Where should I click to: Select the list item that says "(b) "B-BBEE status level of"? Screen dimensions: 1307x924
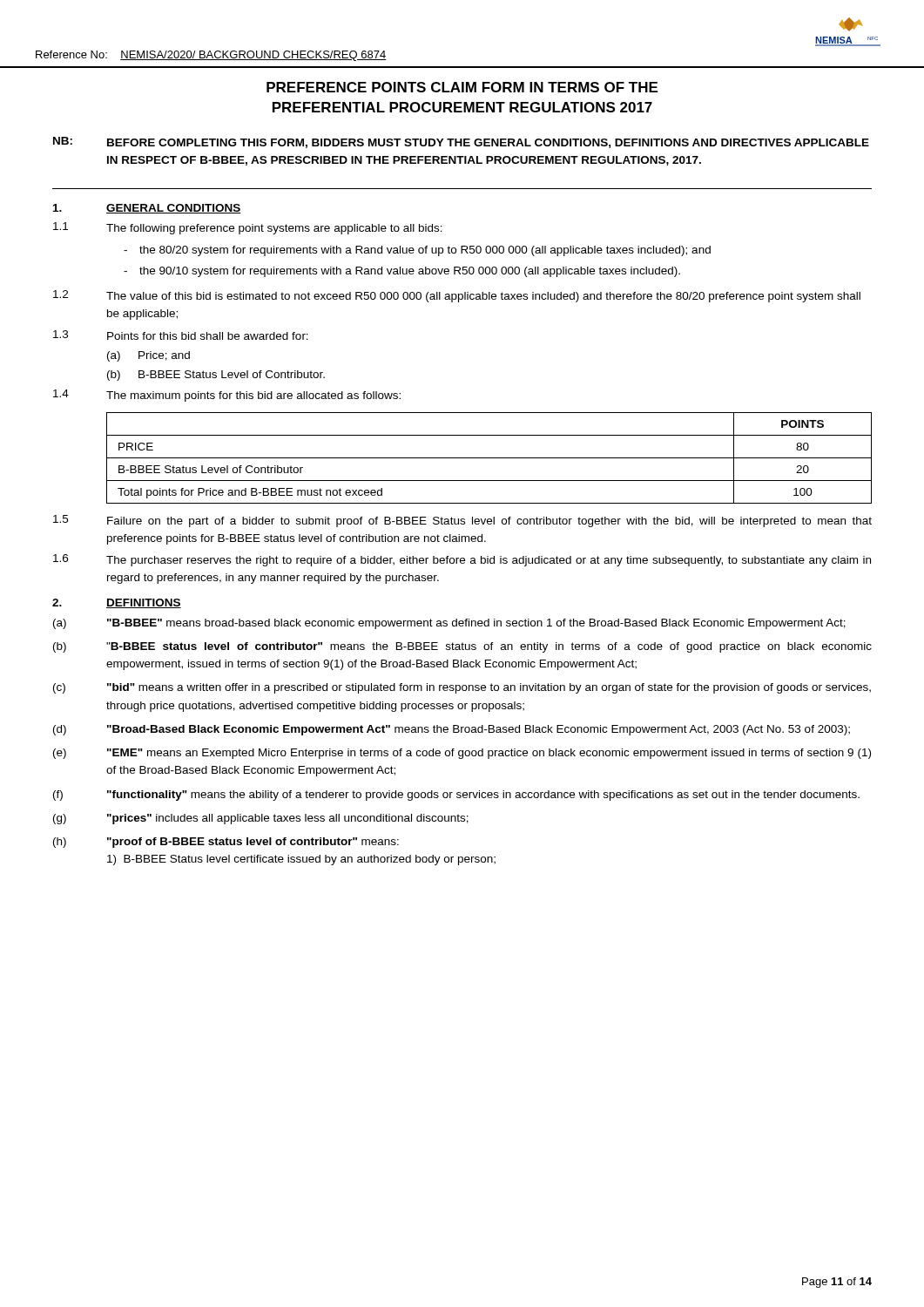[x=462, y=655]
